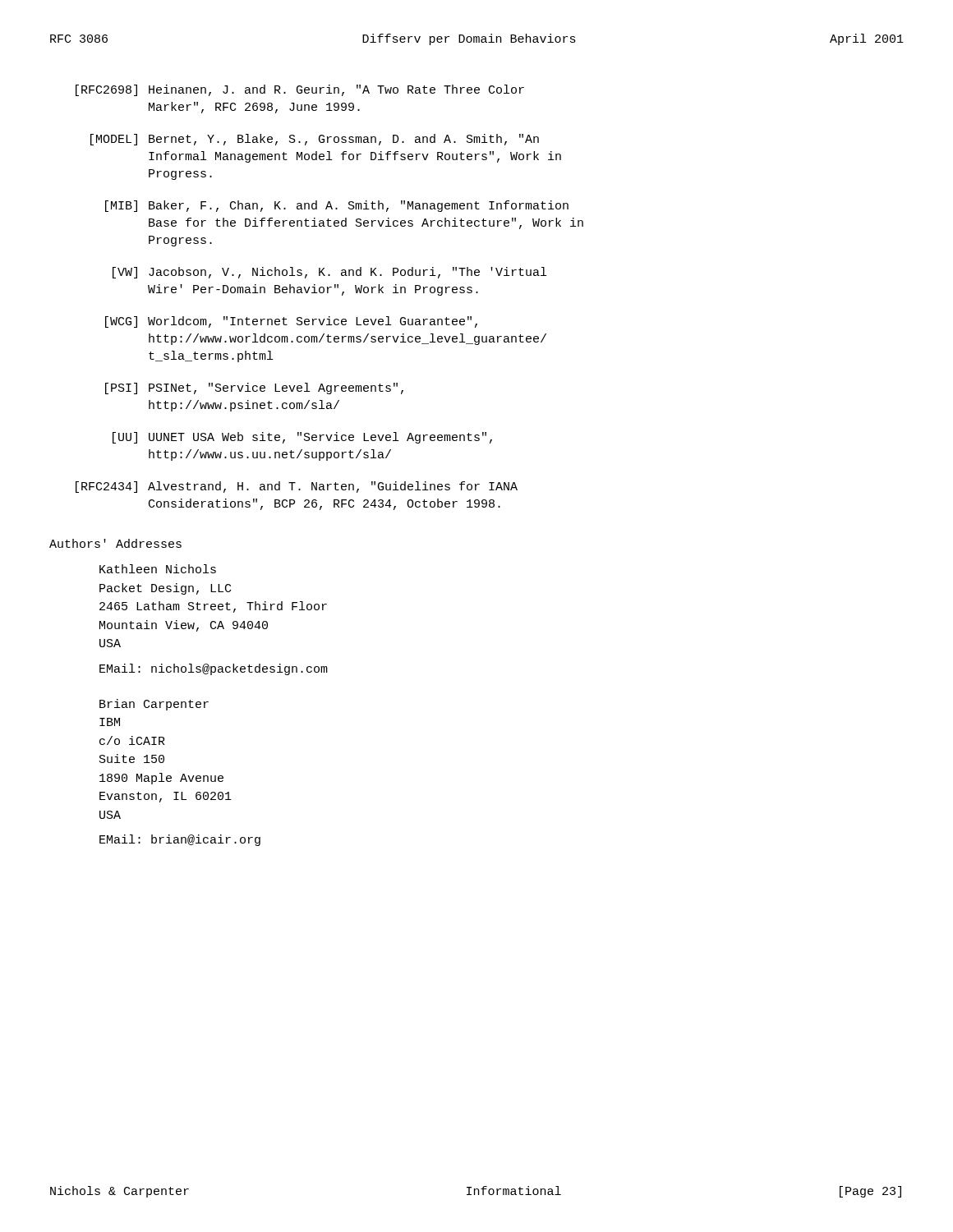Image resolution: width=953 pixels, height=1232 pixels.
Task: Select the passage starting "[WCG] Worldcom, "Internet Service"
Action: 476,340
